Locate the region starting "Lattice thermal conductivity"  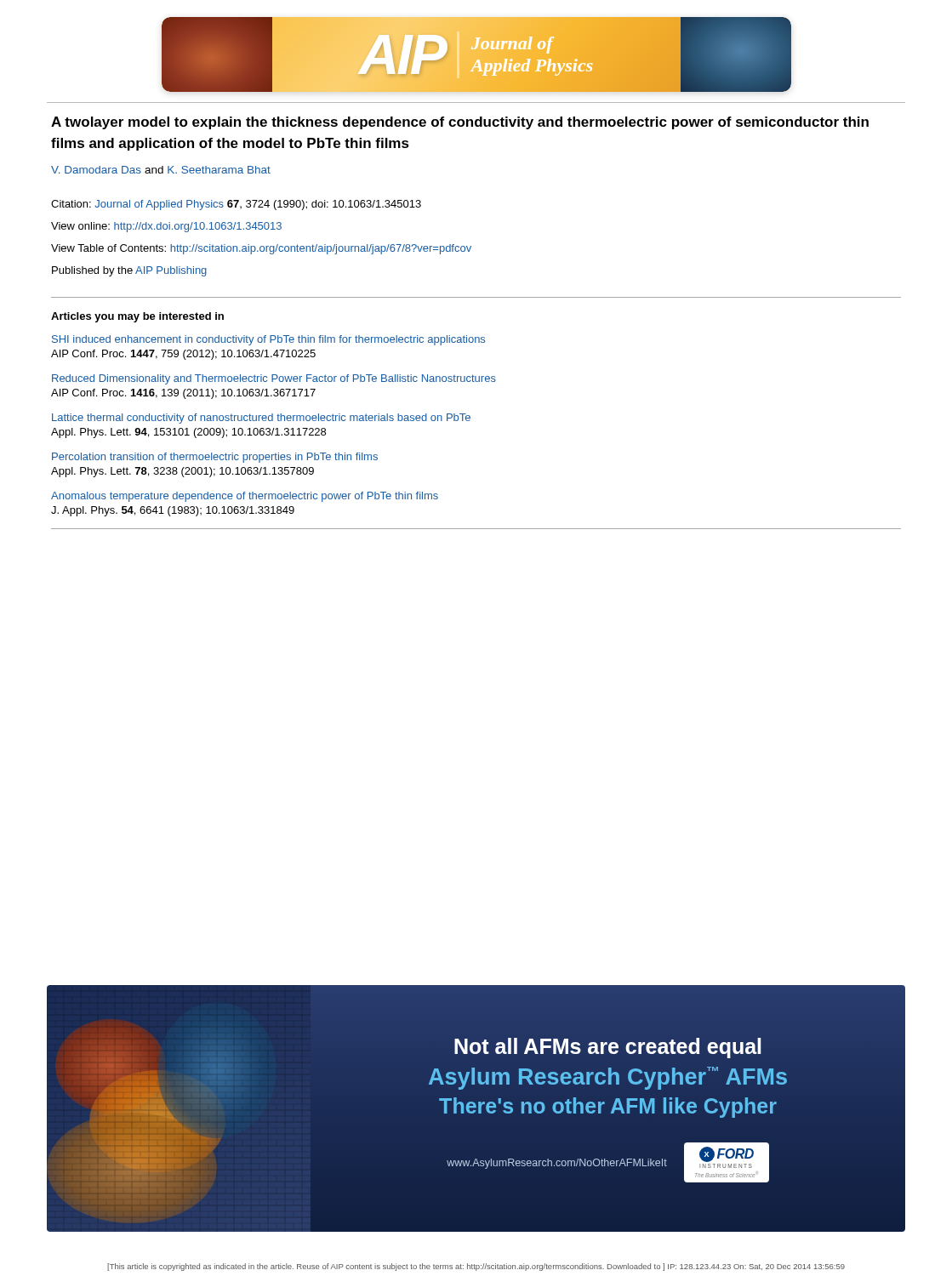tap(476, 425)
